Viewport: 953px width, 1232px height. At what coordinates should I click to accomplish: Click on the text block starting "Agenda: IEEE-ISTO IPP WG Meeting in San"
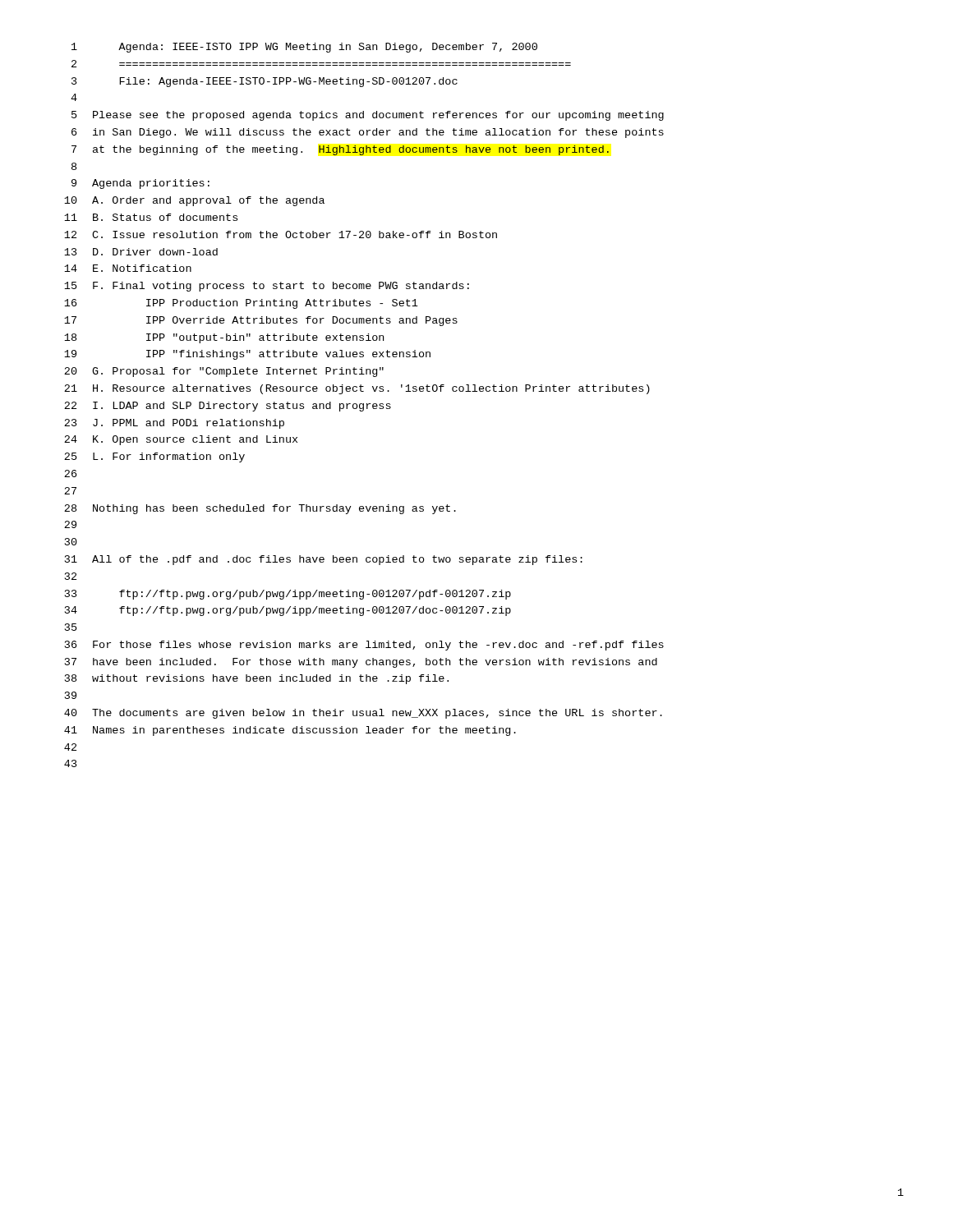click(x=328, y=48)
